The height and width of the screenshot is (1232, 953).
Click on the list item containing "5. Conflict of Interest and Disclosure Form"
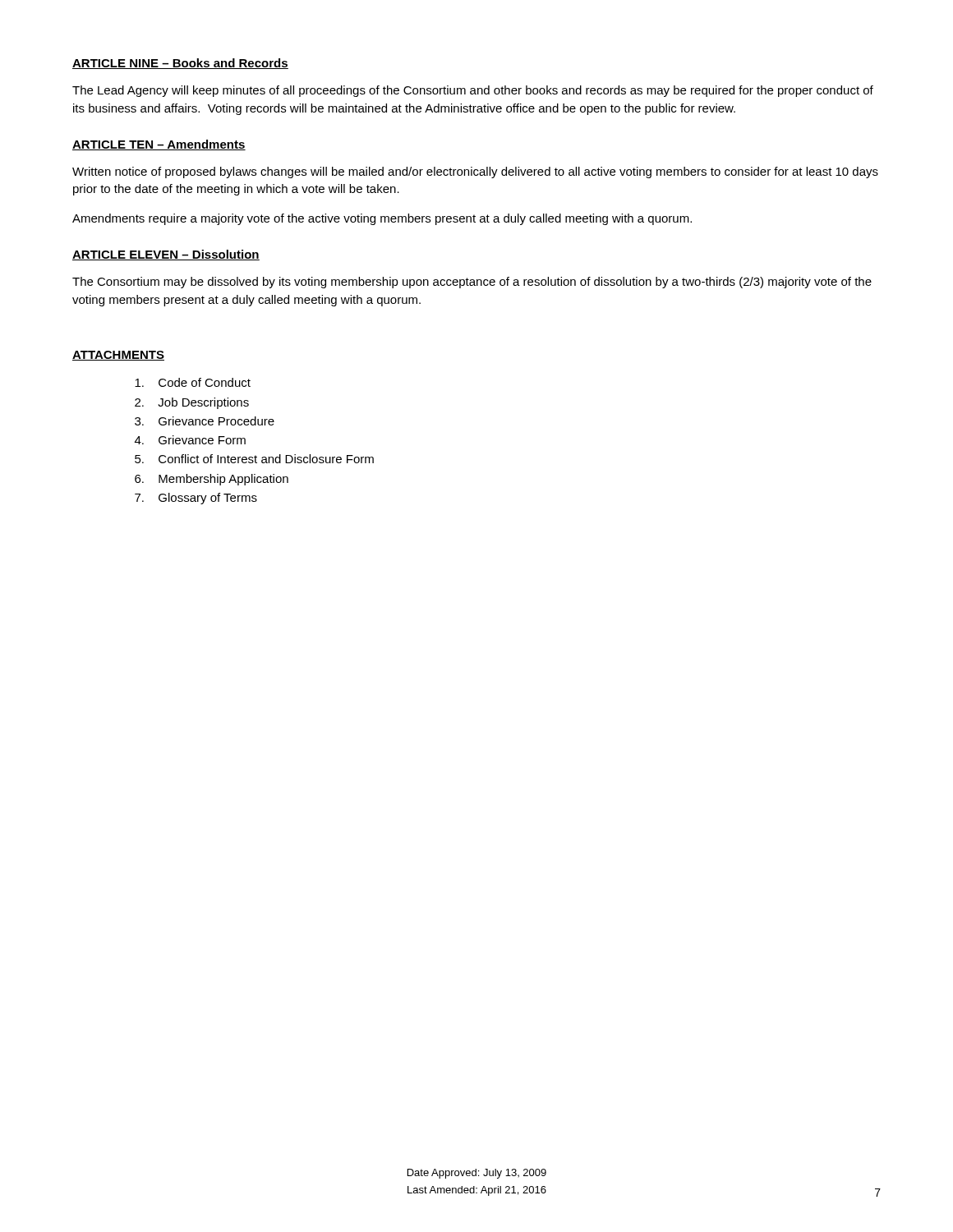pyautogui.click(x=248, y=459)
